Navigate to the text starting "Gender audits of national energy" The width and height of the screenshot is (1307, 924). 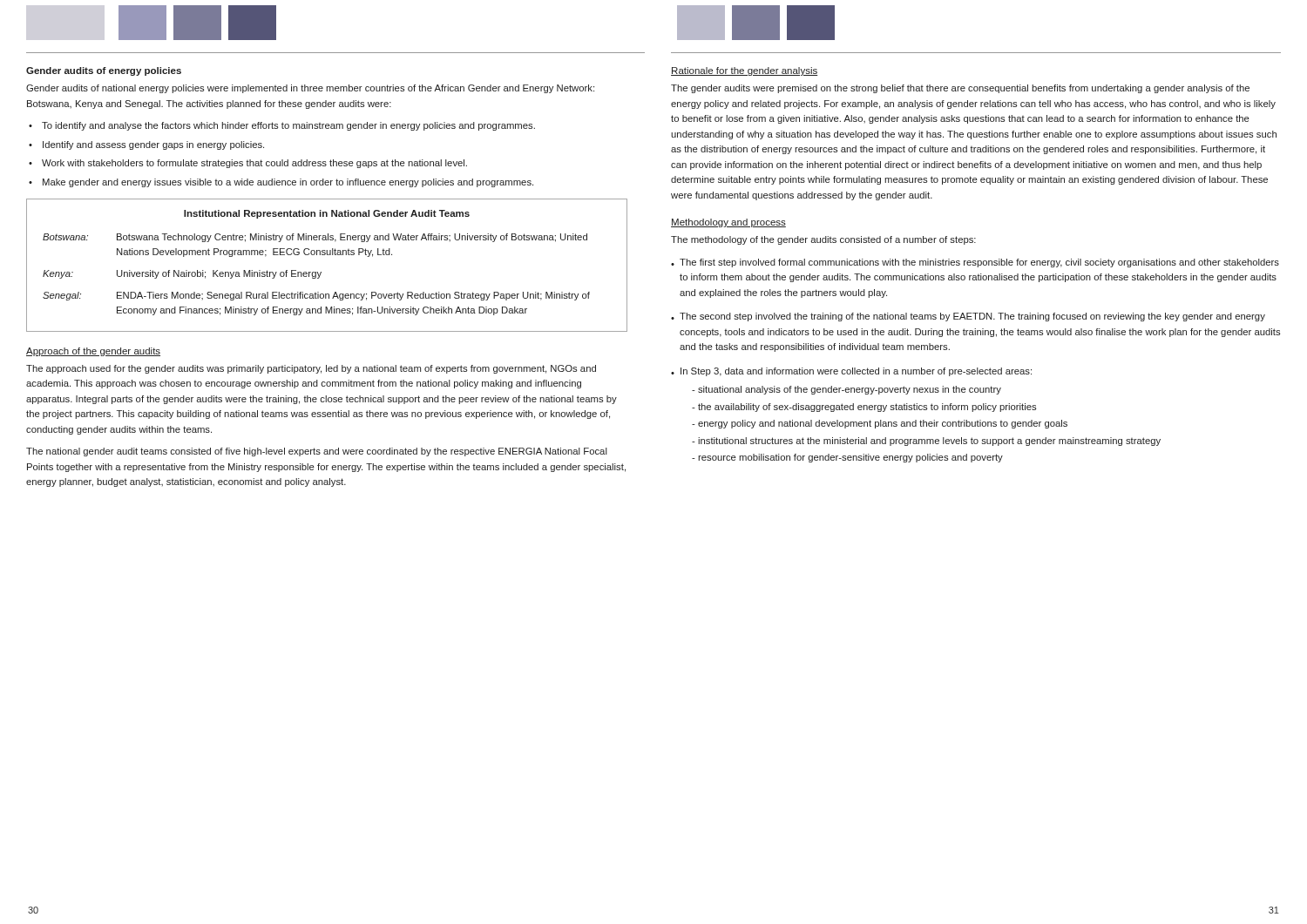(x=311, y=96)
